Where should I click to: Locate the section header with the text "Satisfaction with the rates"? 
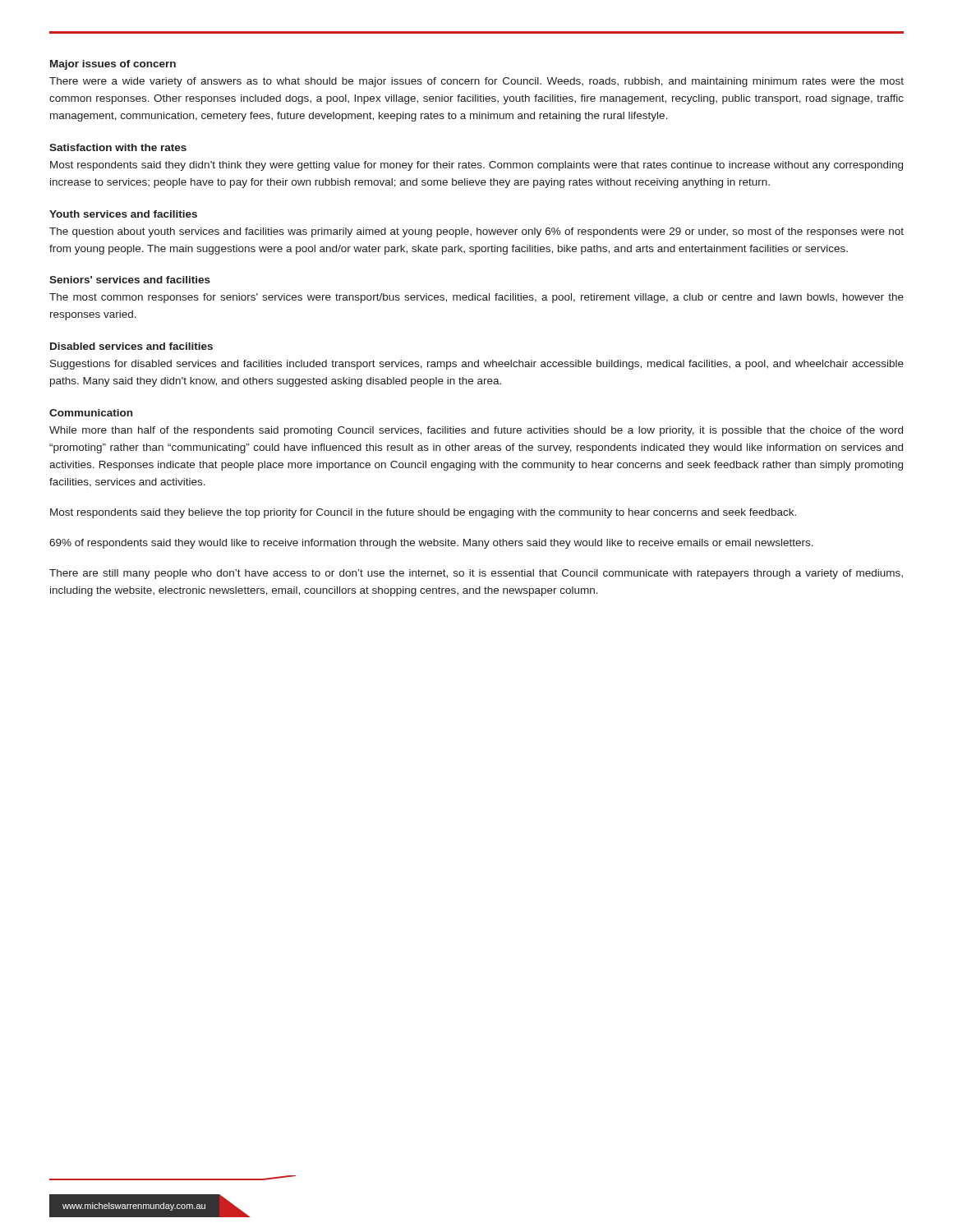pyautogui.click(x=118, y=147)
